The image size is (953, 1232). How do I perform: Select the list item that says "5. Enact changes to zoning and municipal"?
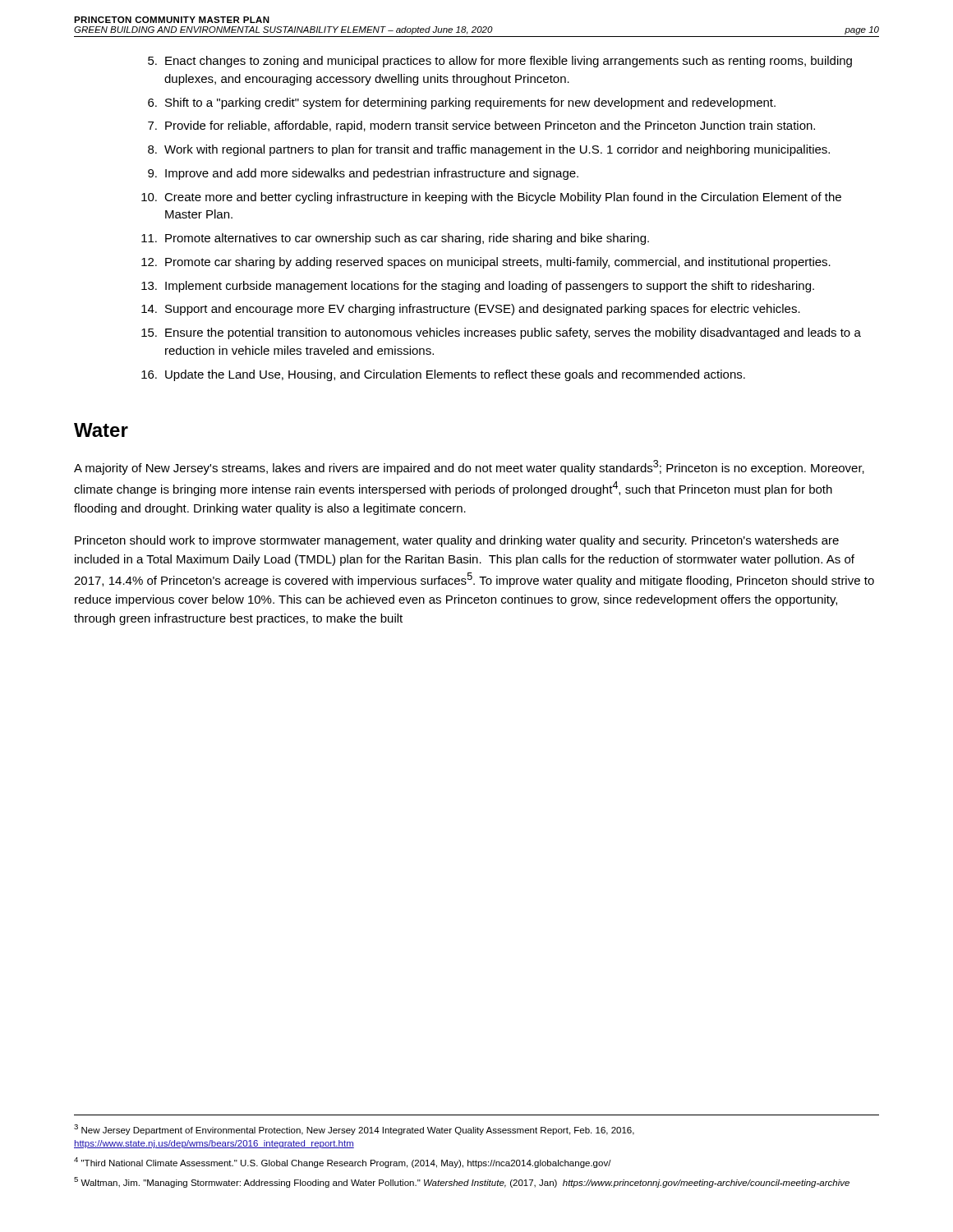pos(501,70)
